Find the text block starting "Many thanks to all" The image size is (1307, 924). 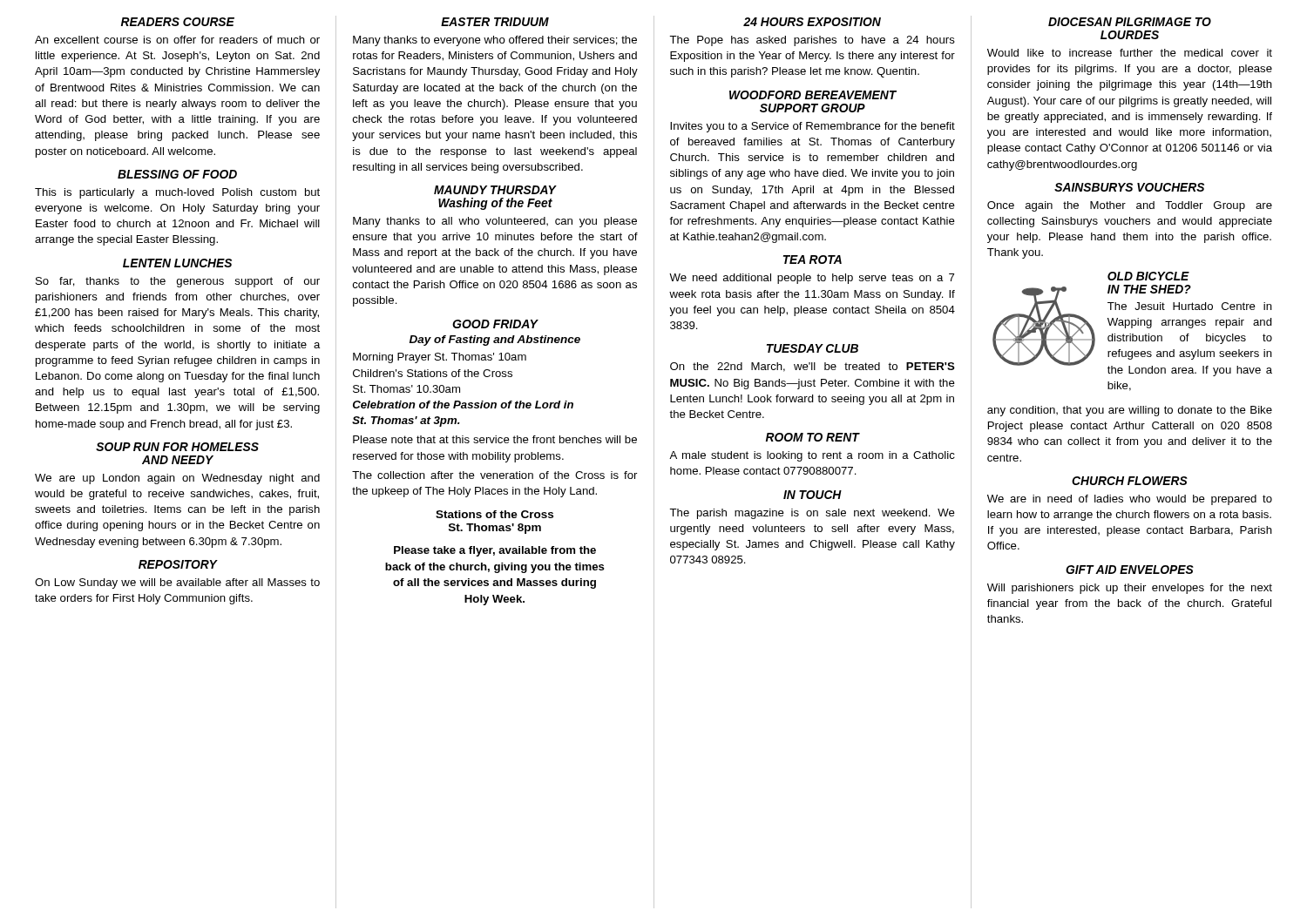click(x=495, y=261)
